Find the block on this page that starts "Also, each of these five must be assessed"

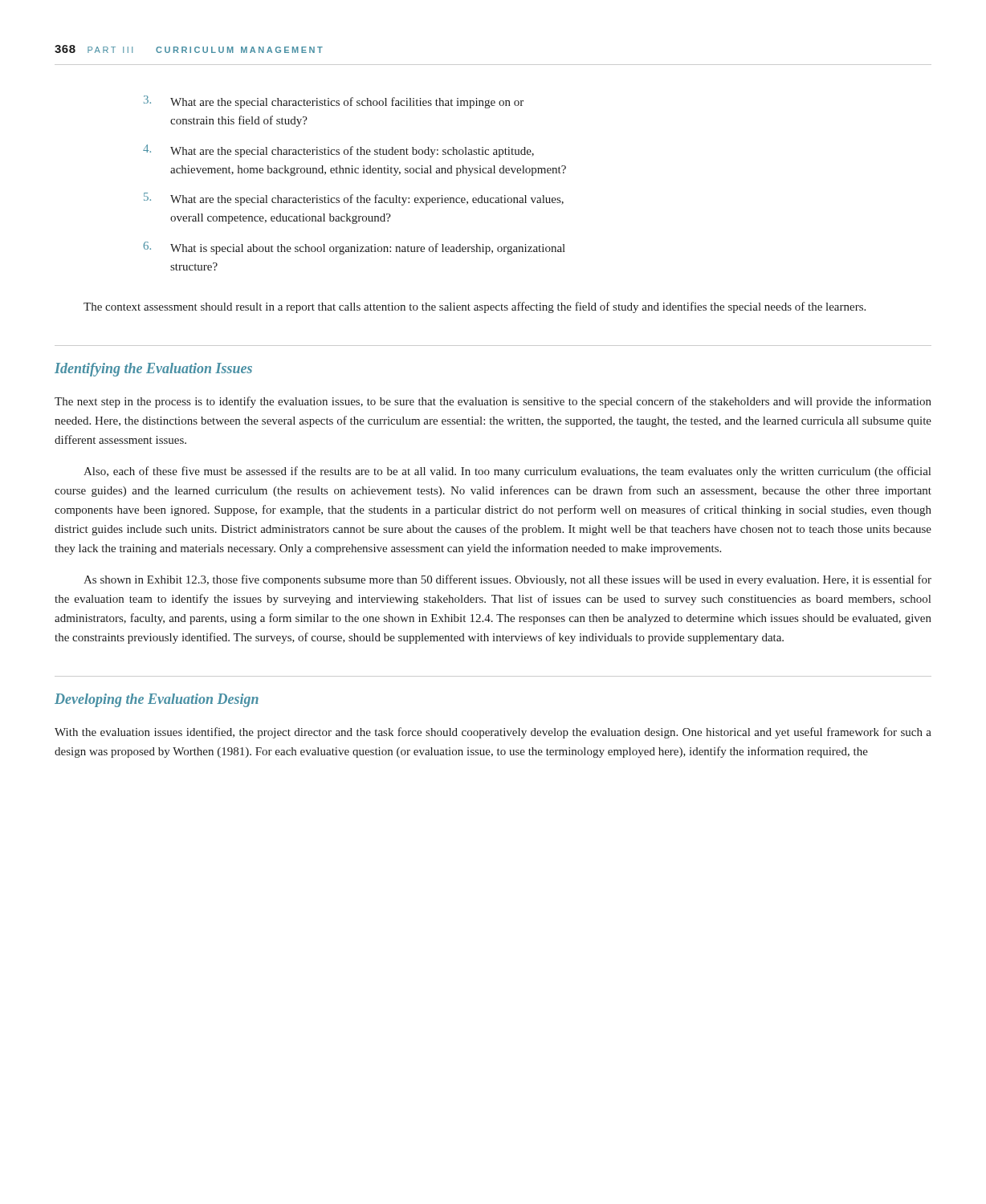coord(493,510)
